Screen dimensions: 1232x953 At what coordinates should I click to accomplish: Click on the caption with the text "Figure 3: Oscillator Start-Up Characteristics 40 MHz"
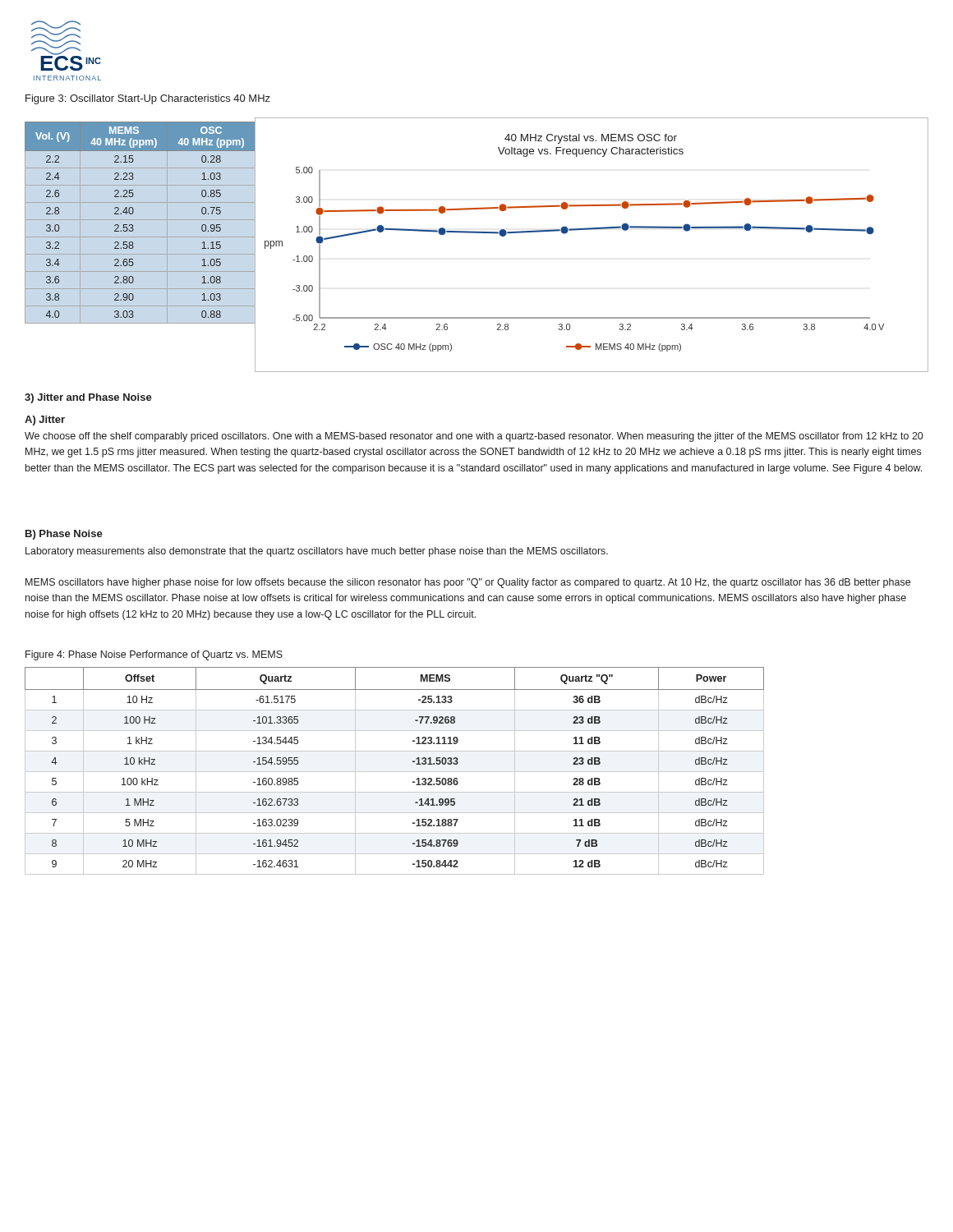click(148, 98)
